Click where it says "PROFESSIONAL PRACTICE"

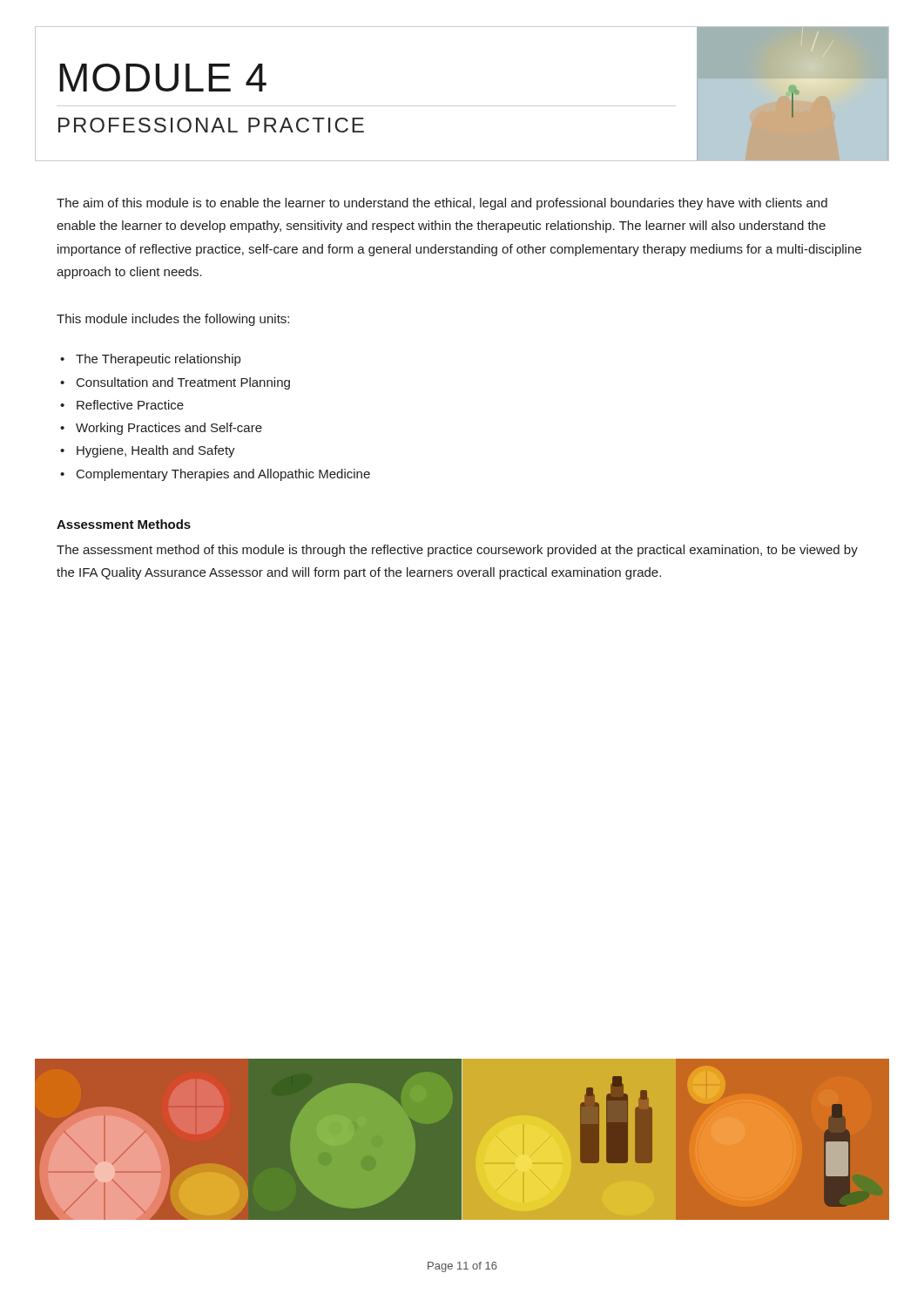click(x=212, y=125)
